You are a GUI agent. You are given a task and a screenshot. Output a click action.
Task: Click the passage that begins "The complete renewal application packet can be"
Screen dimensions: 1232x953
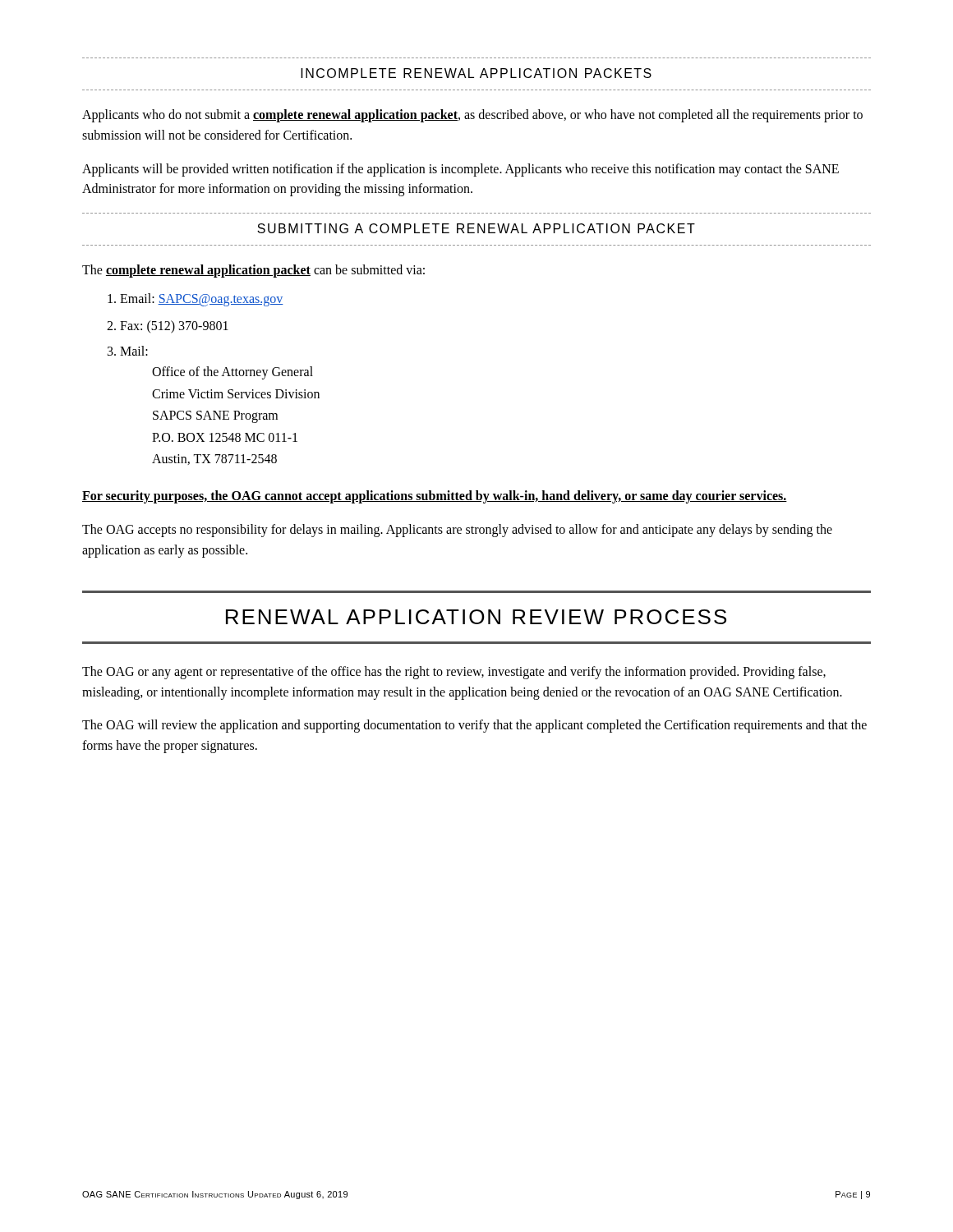pos(254,270)
